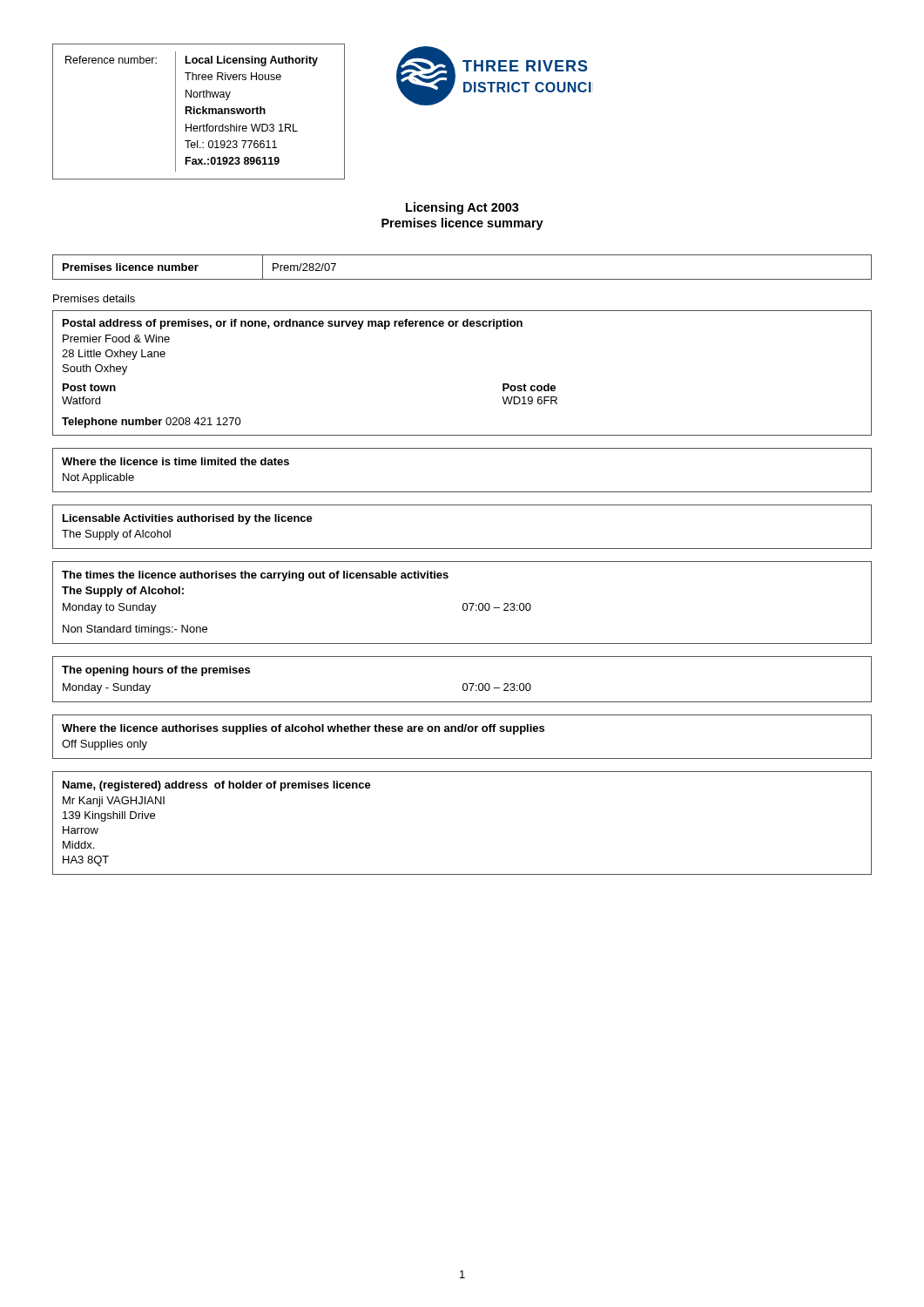Locate the table with the text "Local Licensing Authority Three"
Image resolution: width=924 pixels, height=1307 pixels.
199,111
